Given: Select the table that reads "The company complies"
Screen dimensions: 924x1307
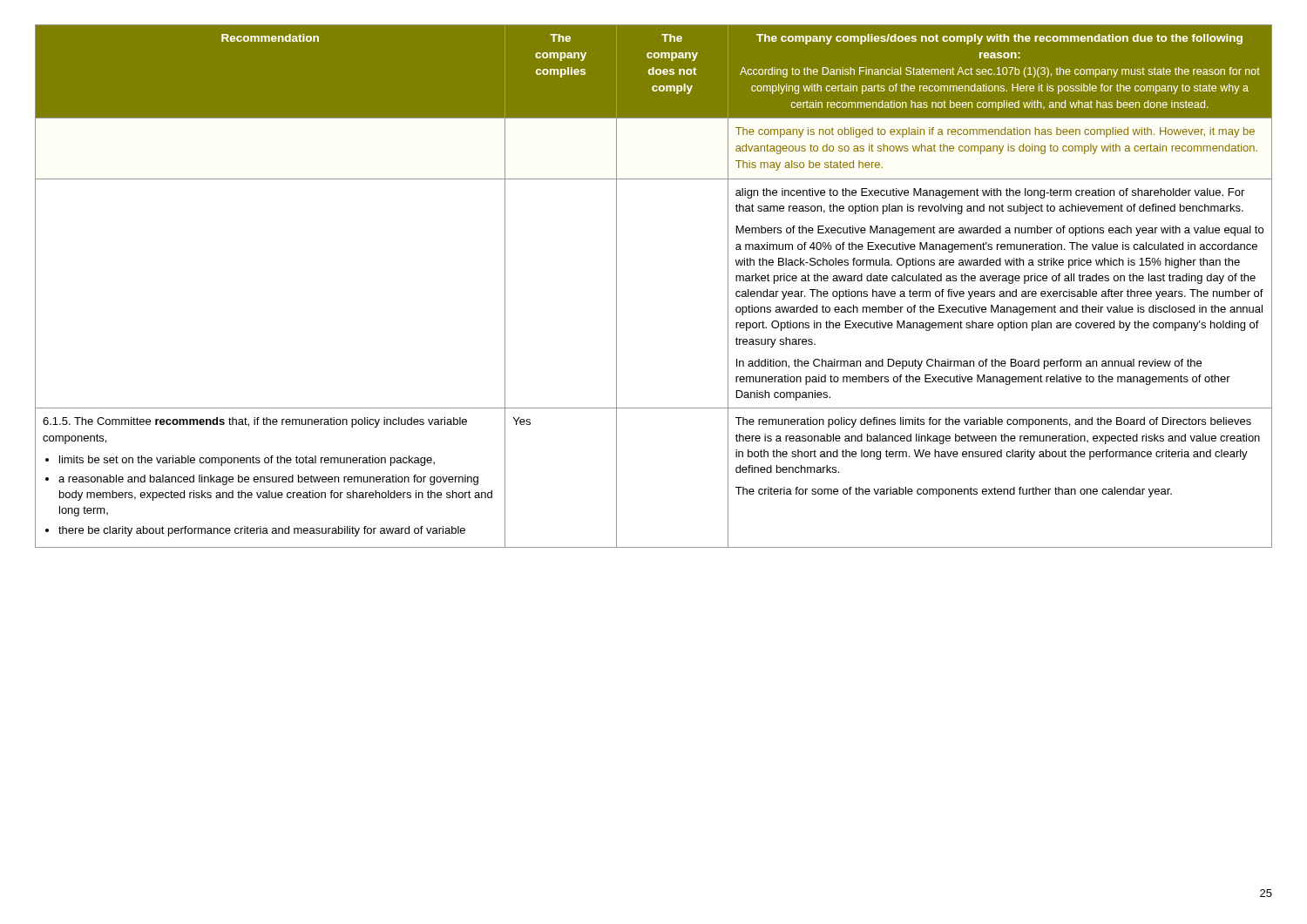Looking at the screenshot, I should pyautogui.click(x=654, y=286).
